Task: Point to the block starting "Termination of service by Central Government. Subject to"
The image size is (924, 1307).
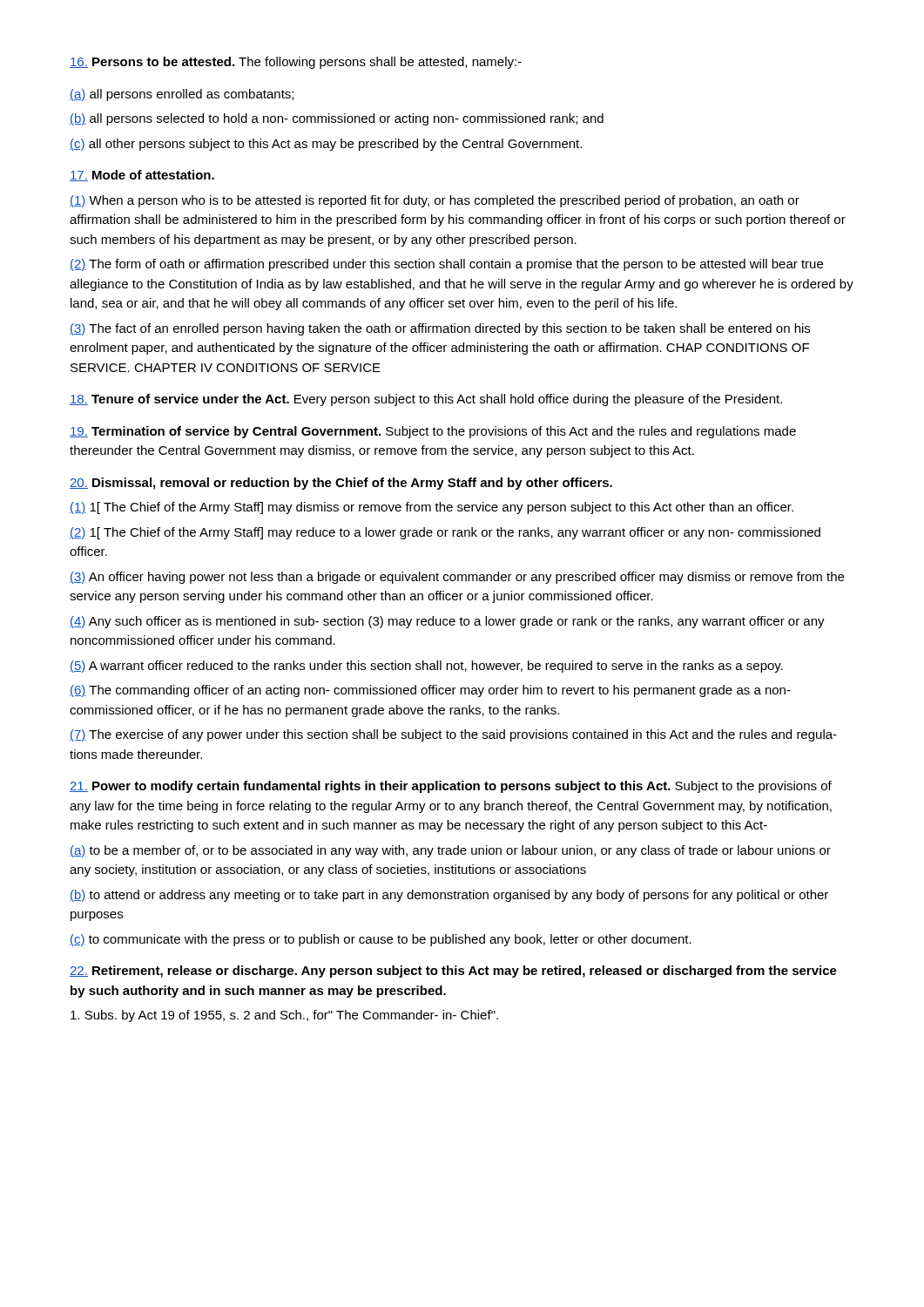Action: tap(462, 441)
